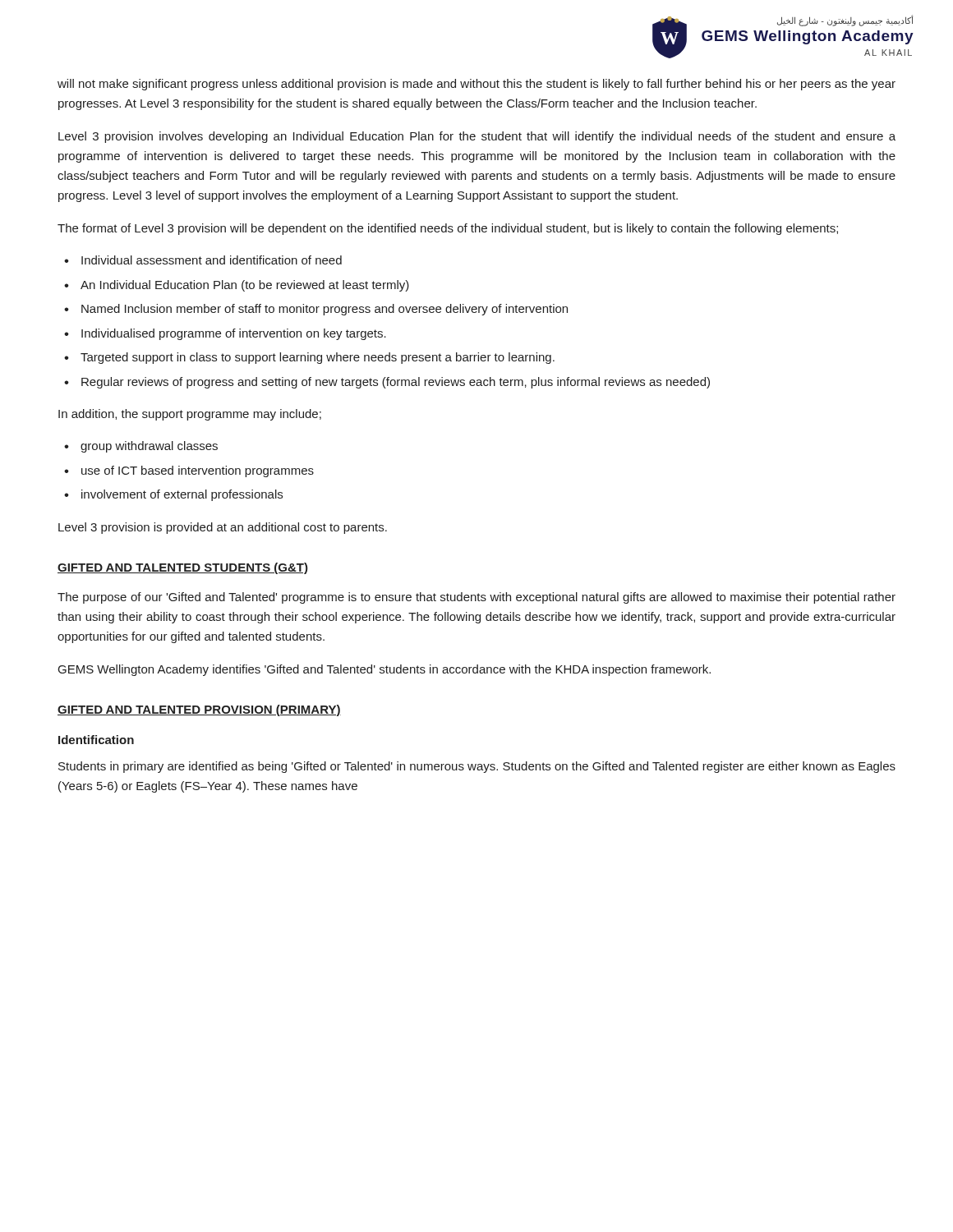The width and height of the screenshot is (953, 1232).
Task: Locate the text block that says "GEMS Wellington Academy identifies 'Gifted and"
Action: click(385, 669)
